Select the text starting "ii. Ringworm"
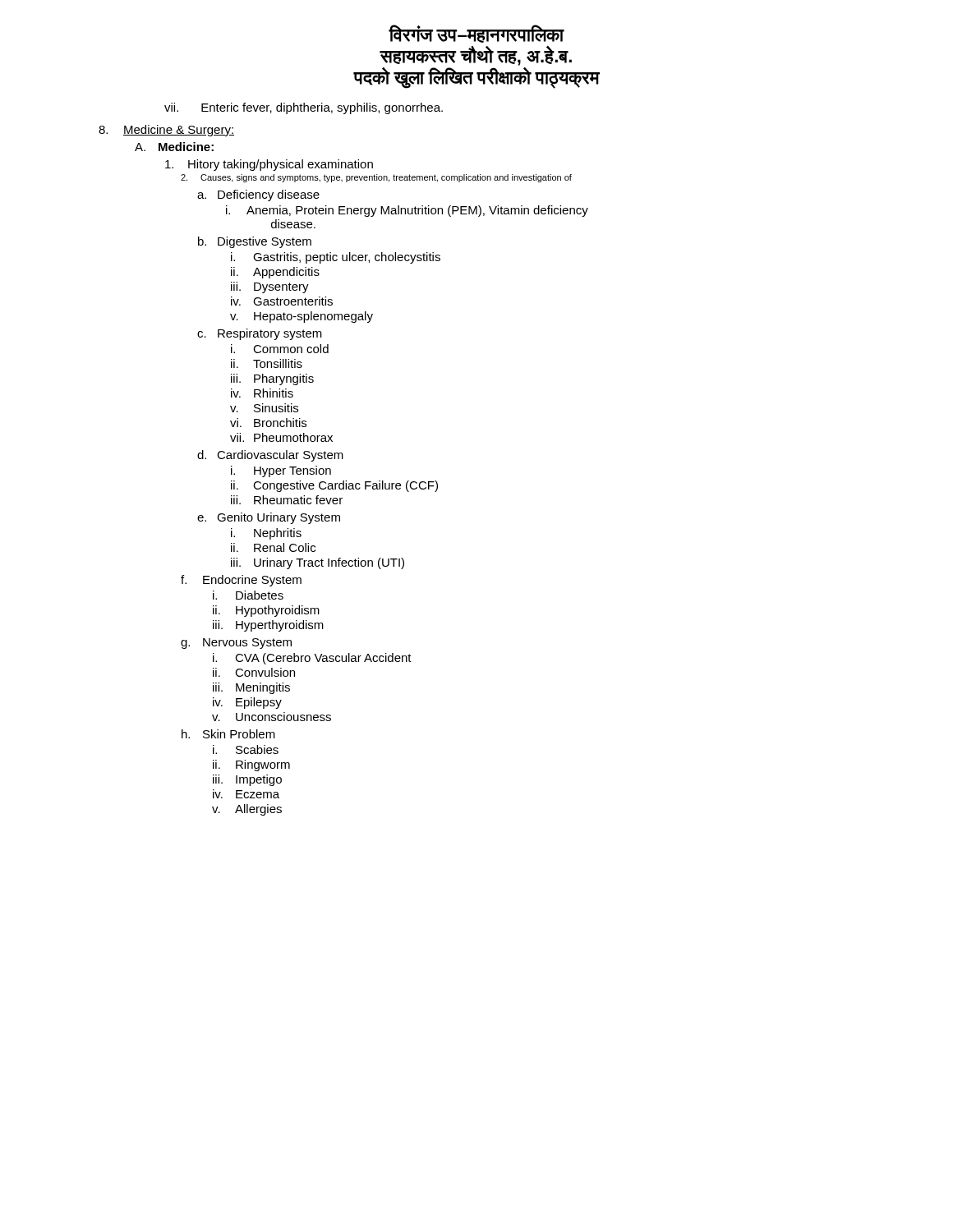Screen dimensions: 1232x953 pos(251,764)
